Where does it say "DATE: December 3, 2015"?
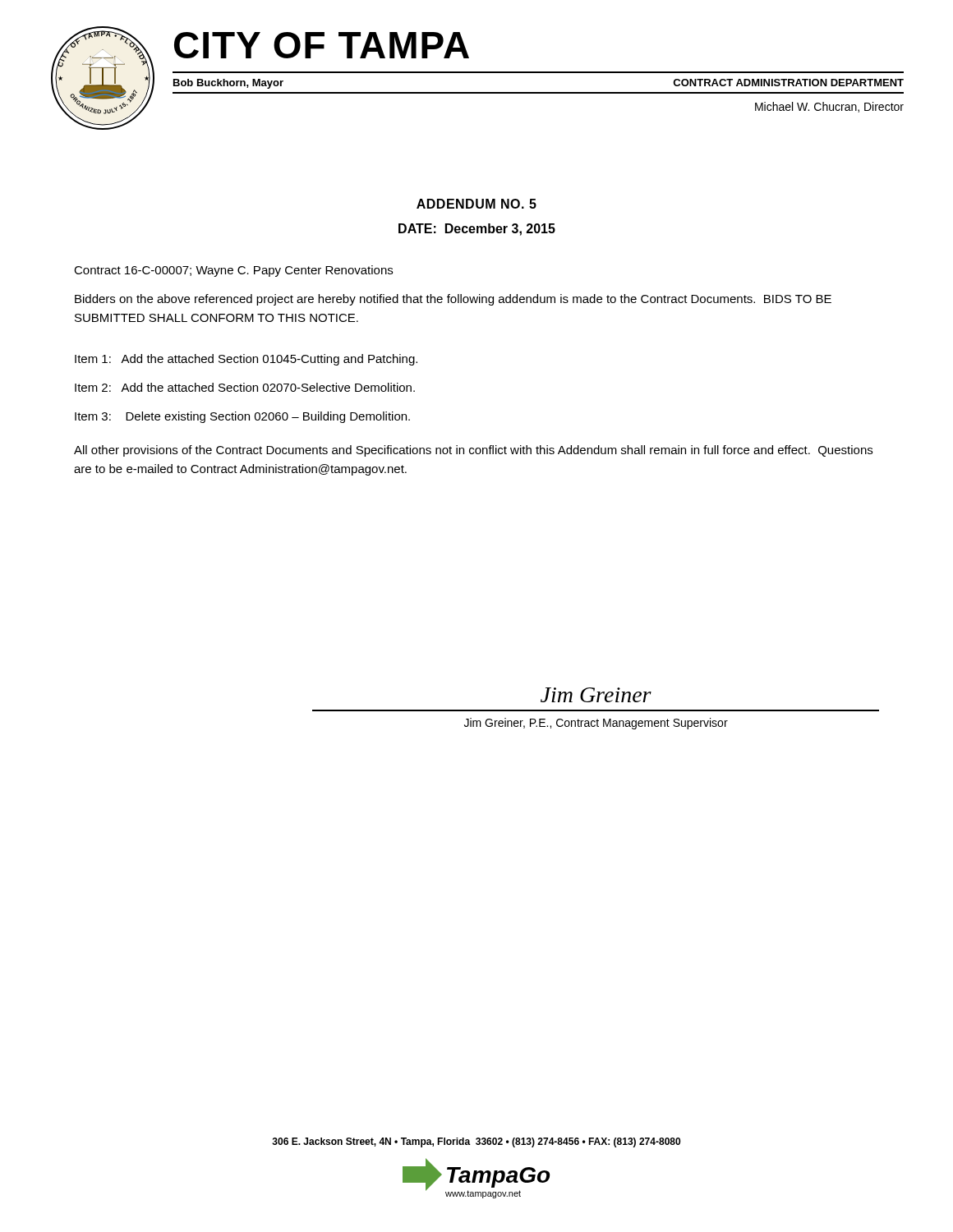This screenshot has width=953, height=1232. pyautogui.click(x=476, y=229)
